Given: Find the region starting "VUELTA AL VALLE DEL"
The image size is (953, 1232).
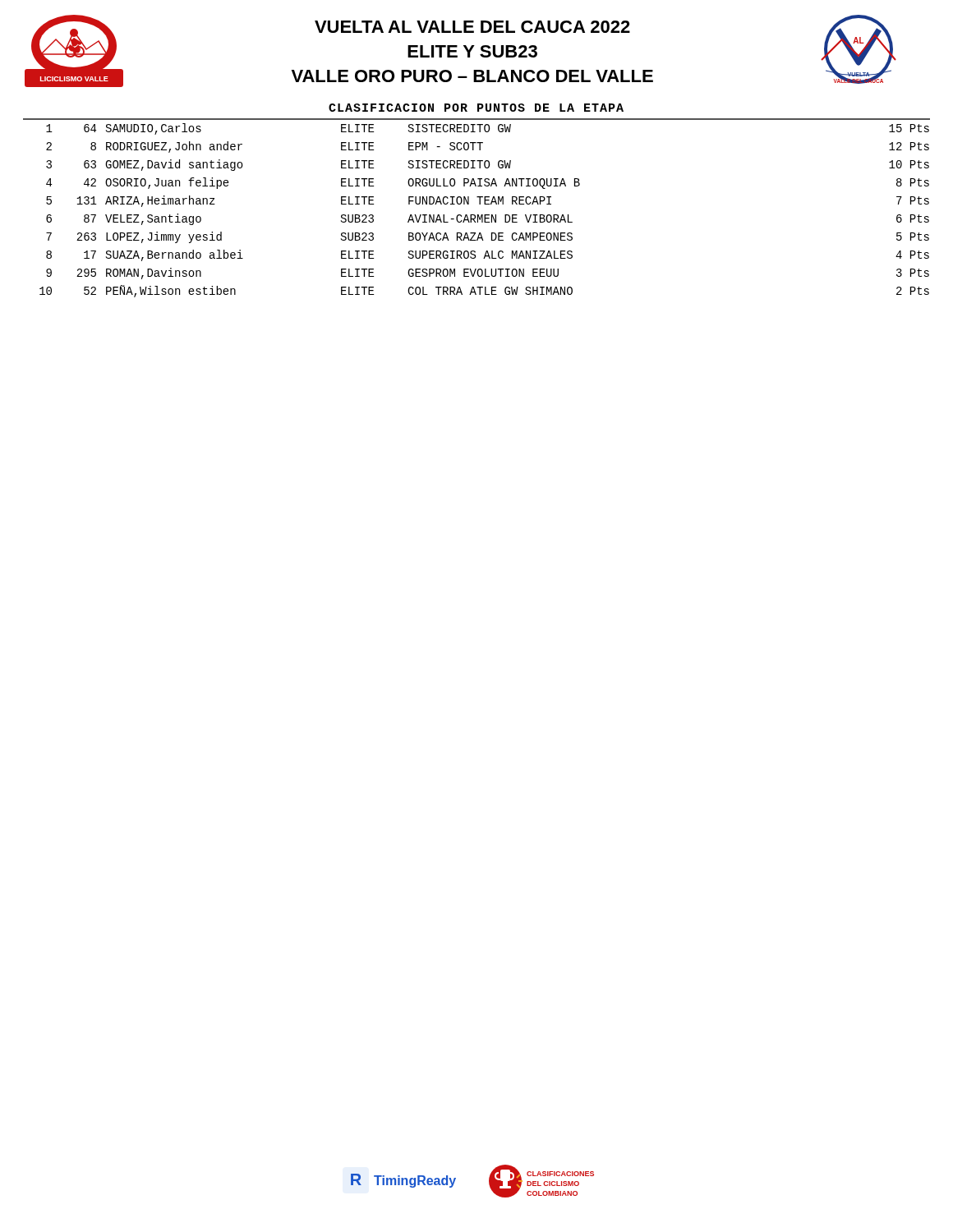Looking at the screenshot, I should click(472, 52).
